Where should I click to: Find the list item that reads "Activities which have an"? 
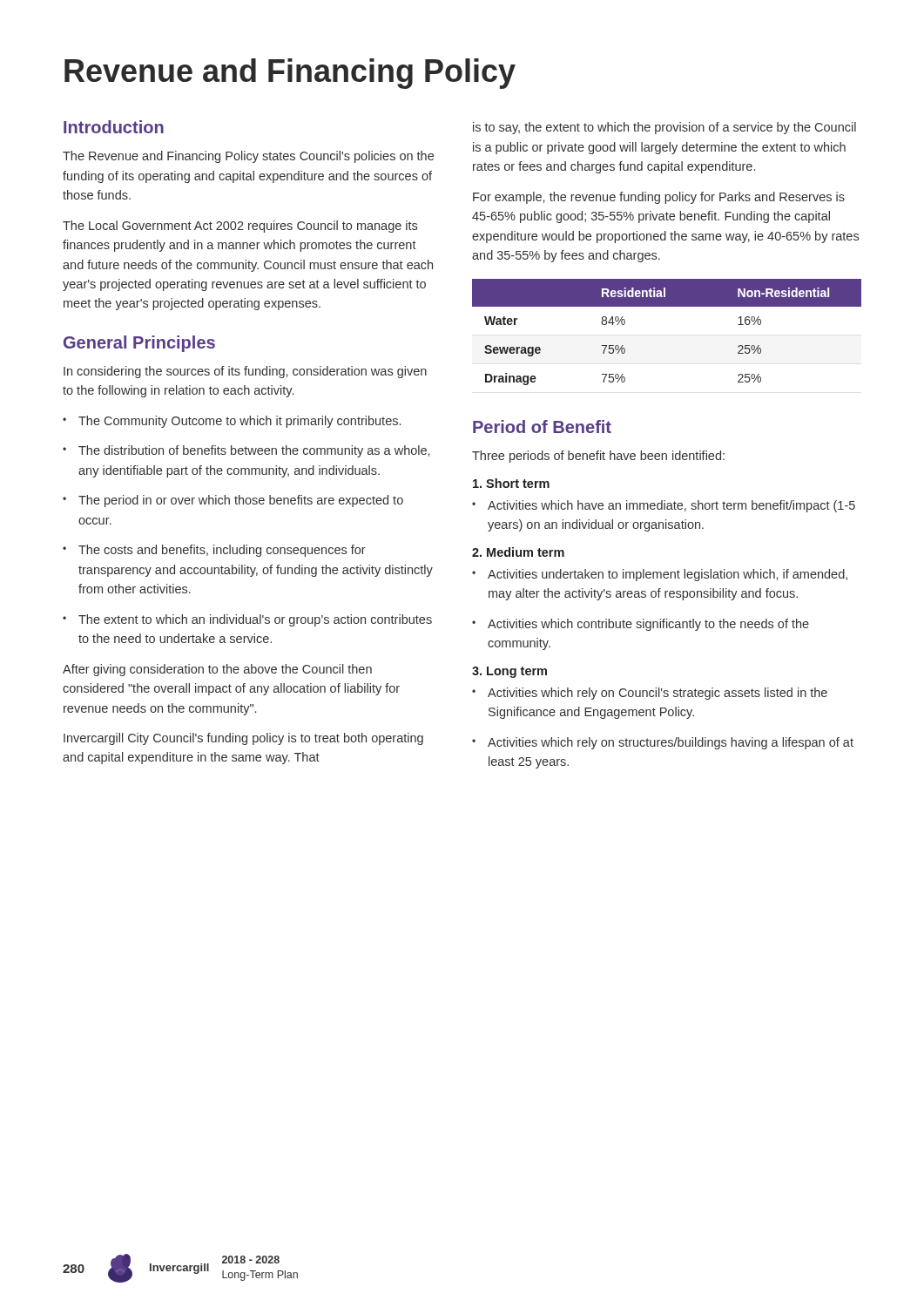667,515
